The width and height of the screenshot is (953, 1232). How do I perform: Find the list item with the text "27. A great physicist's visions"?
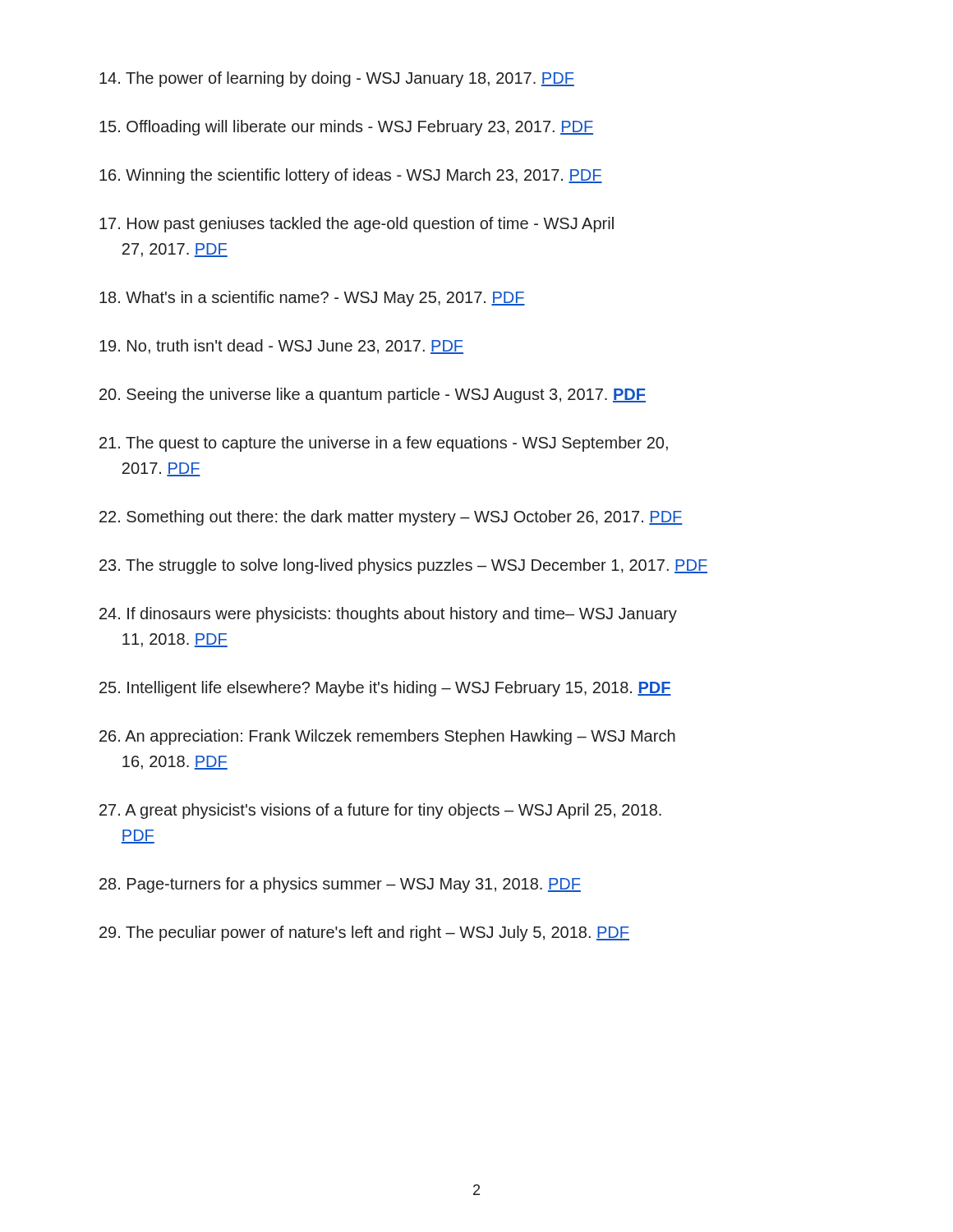tap(381, 823)
